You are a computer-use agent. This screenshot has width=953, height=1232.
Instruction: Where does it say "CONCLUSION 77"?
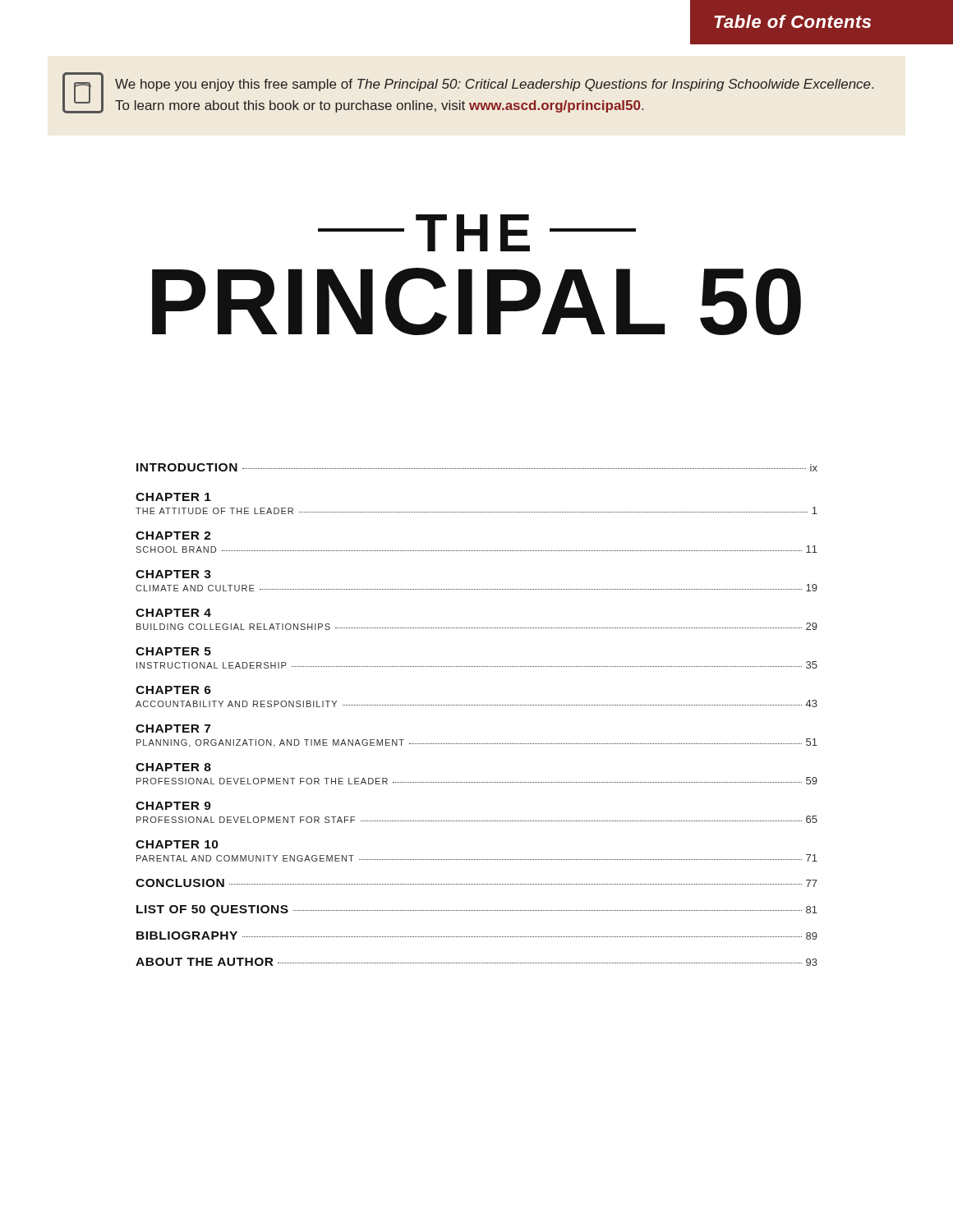[x=476, y=883]
